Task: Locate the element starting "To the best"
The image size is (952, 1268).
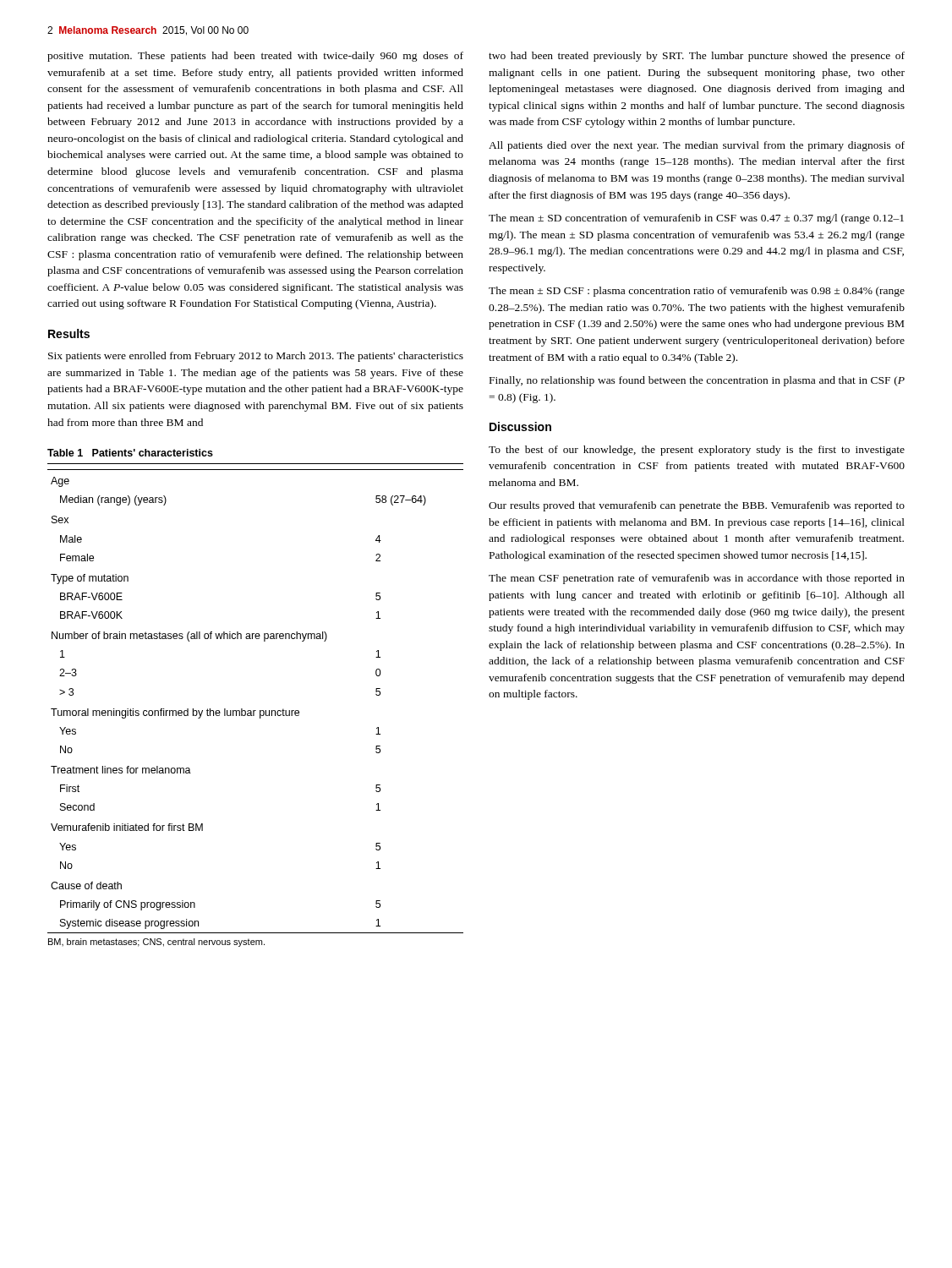Action: pyautogui.click(x=697, y=466)
